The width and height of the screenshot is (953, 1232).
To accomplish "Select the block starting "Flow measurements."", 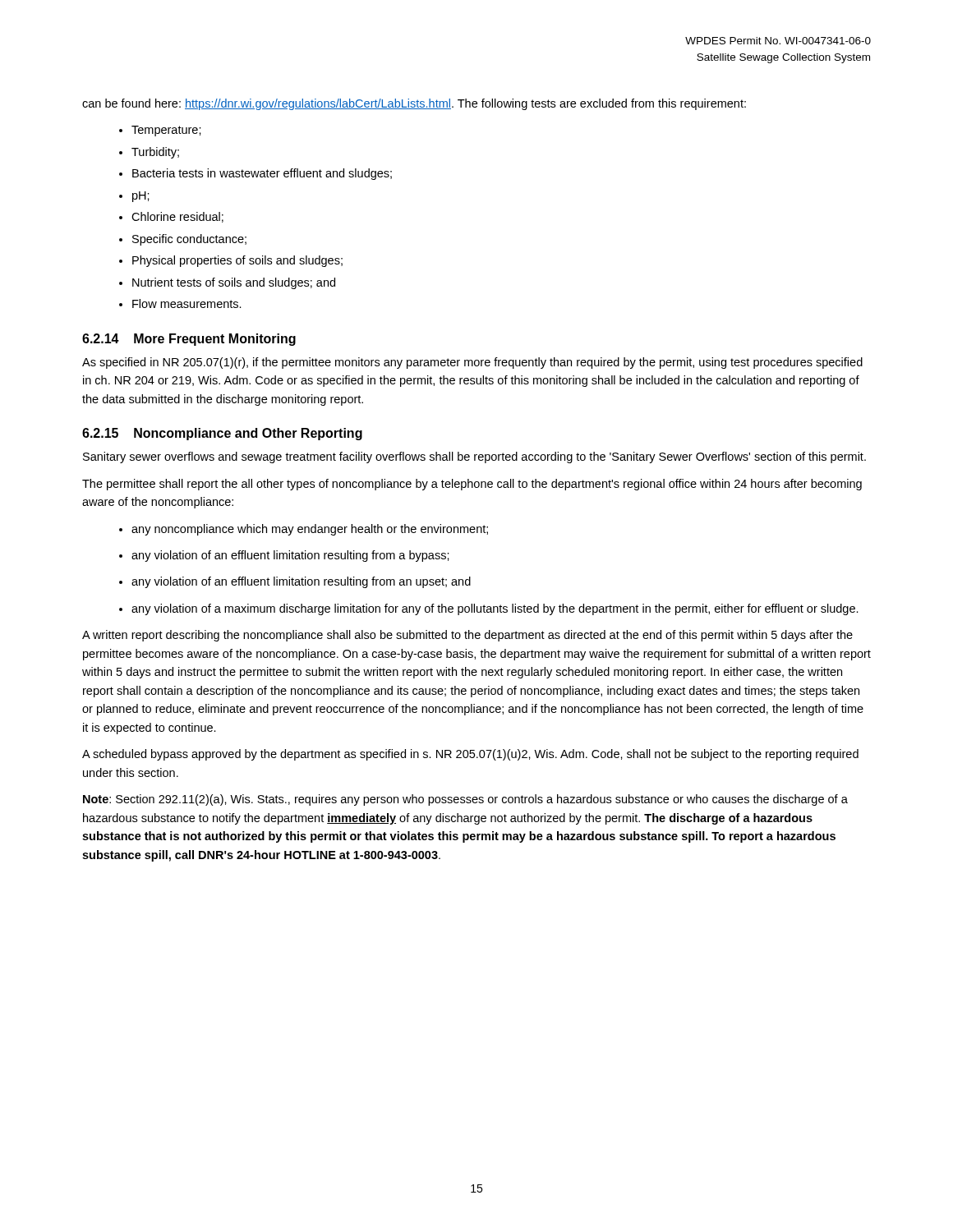I will [x=187, y=304].
